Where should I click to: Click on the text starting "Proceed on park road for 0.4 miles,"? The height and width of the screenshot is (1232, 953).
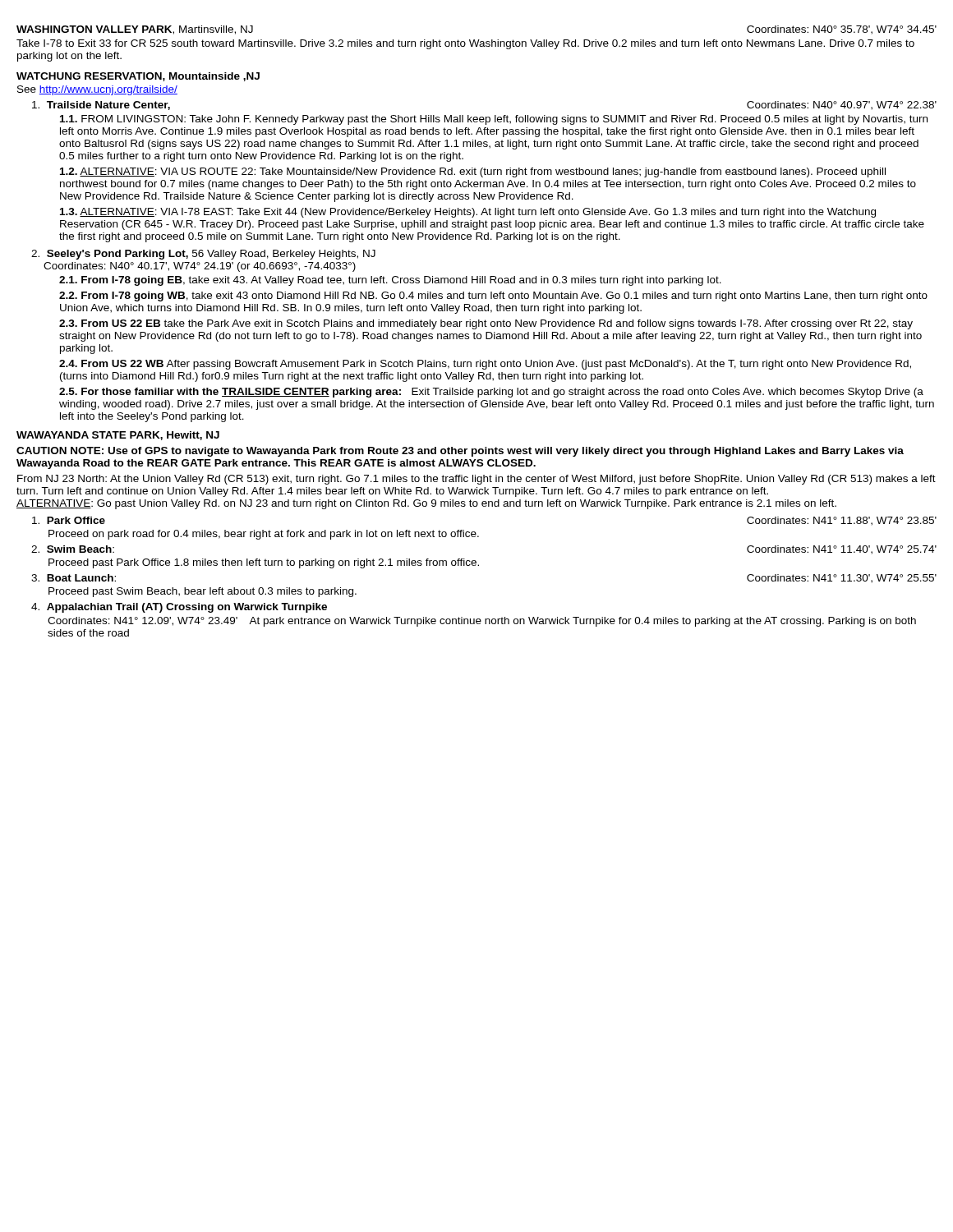264,533
